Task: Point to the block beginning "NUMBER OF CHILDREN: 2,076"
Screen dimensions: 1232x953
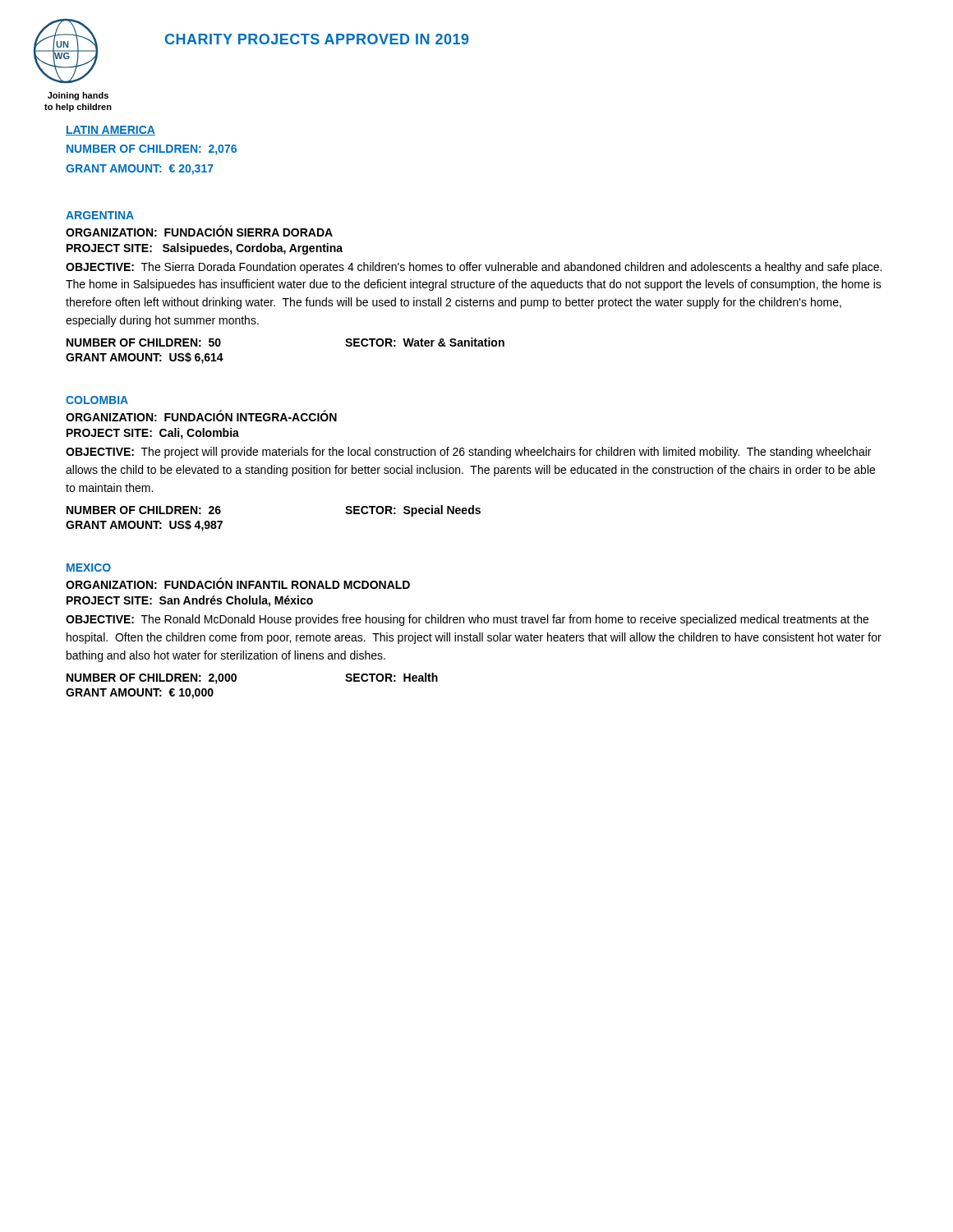Action: [x=151, y=158]
